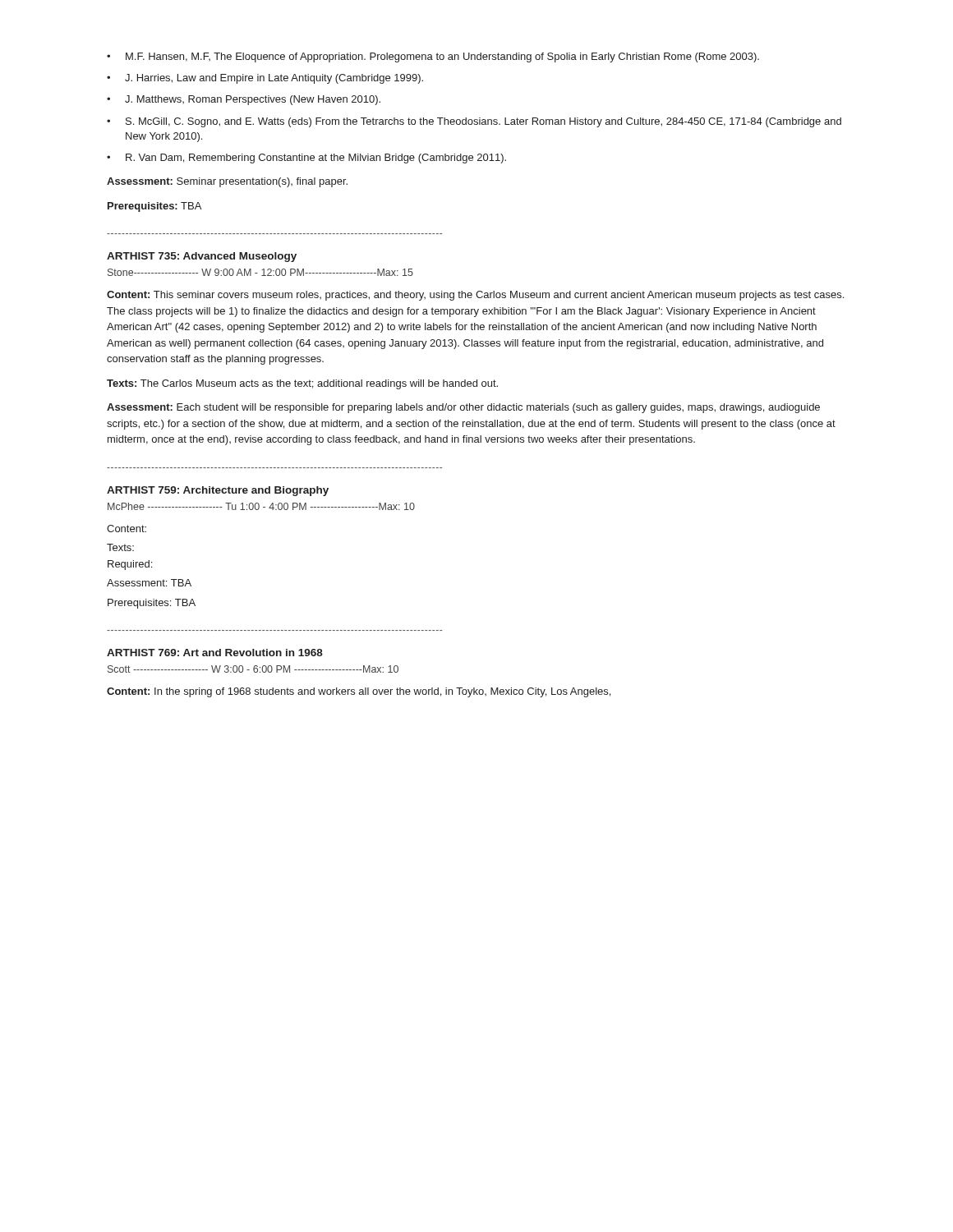Select the text block that reads "Texts: The Carlos"
The height and width of the screenshot is (1232, 953).
pyautogui.click(x=303, y=383)
